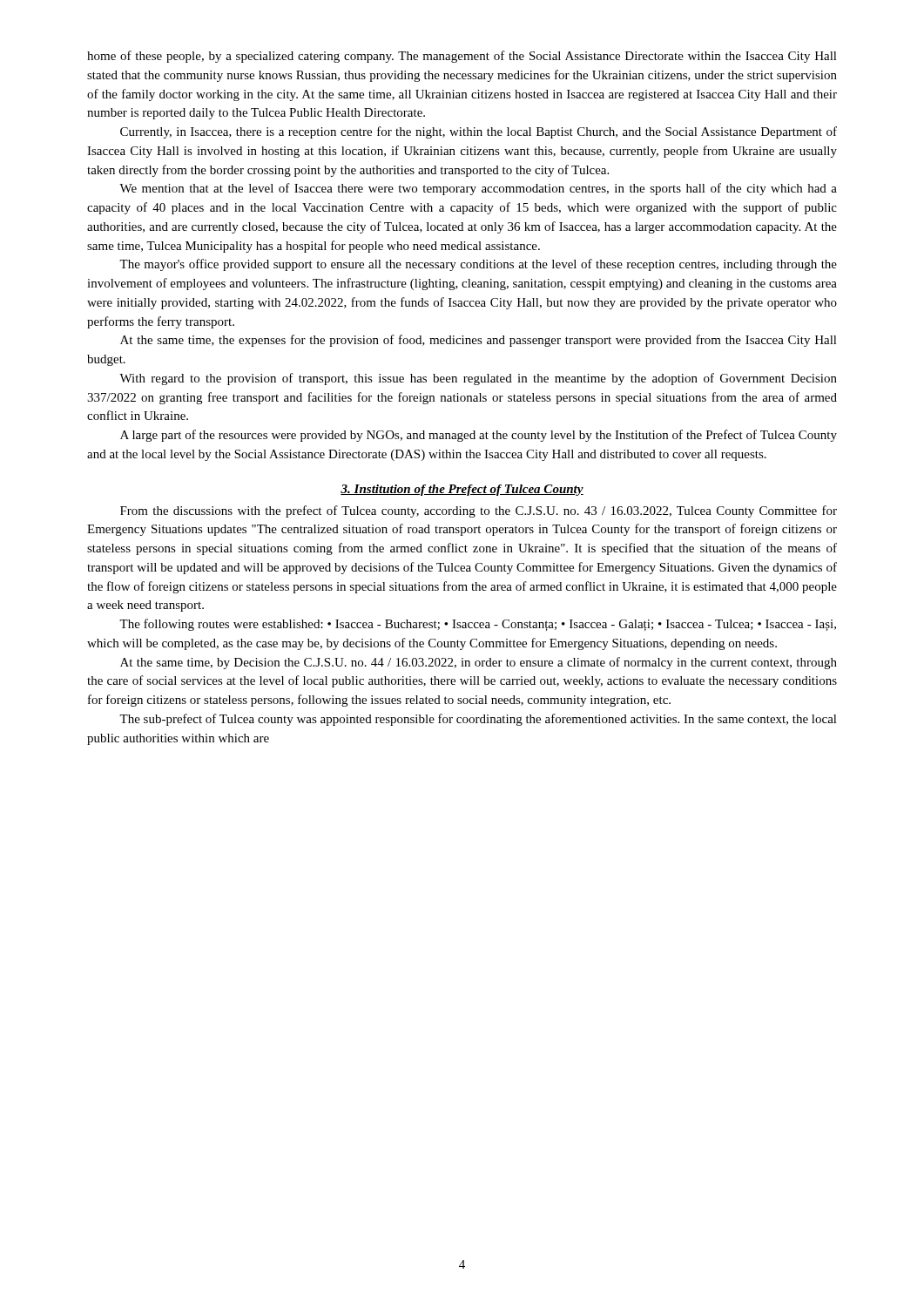The image size is (924, 1307).
Task: Point to the region starting "We mention that at the level of"
Action: pos(462,218)
